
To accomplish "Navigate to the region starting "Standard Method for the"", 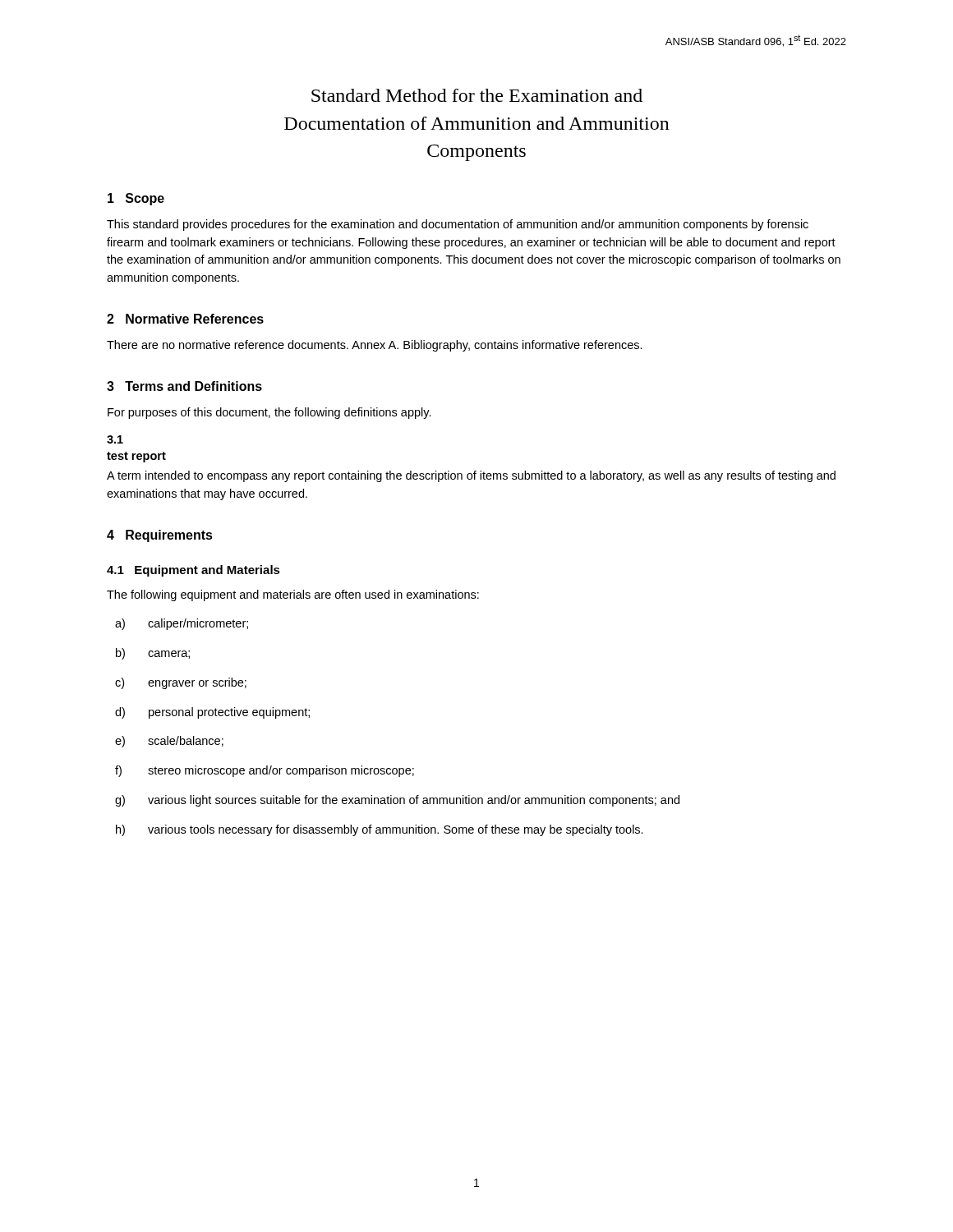I will (476, 124).
